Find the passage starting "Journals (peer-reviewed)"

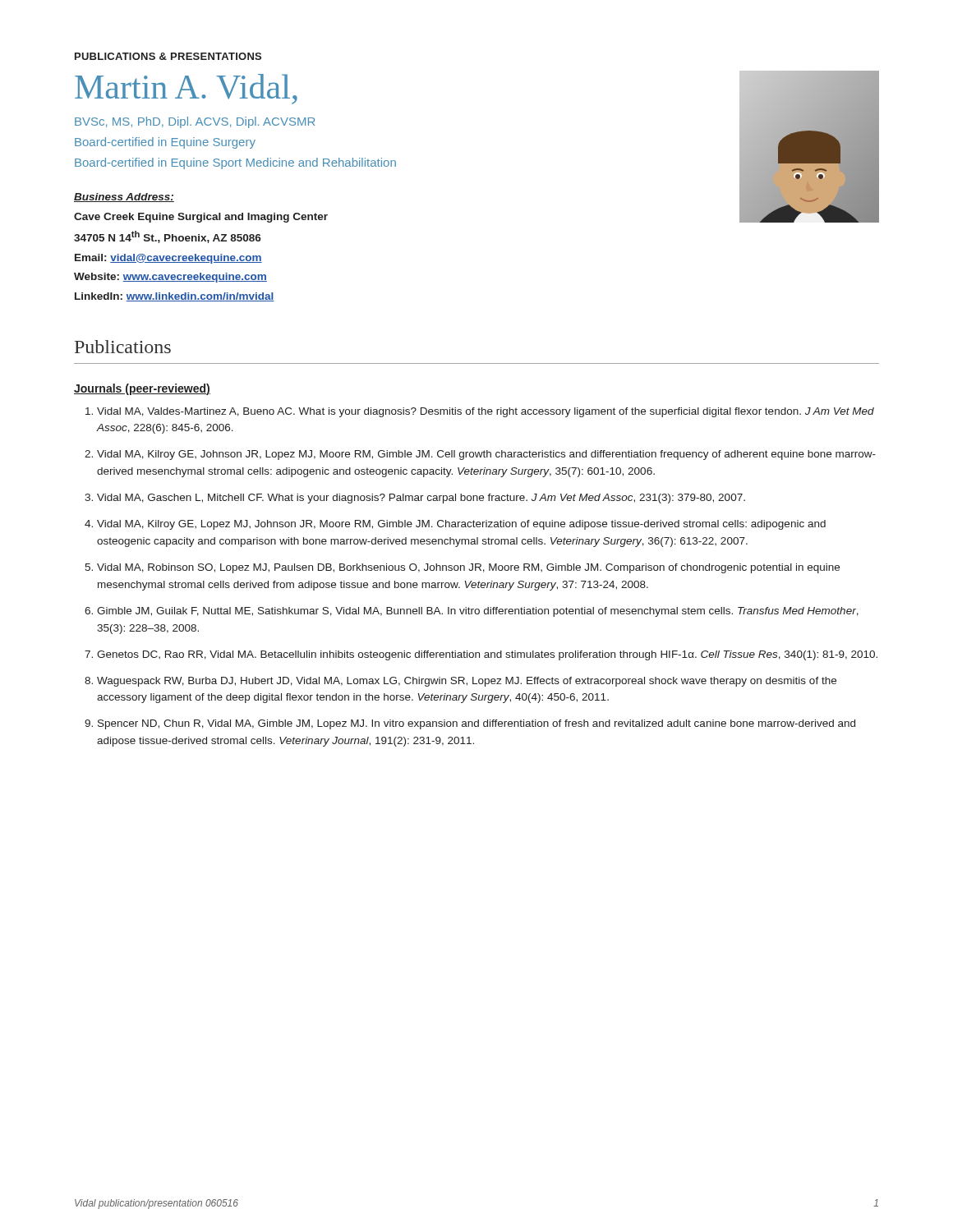pos(142,388)
